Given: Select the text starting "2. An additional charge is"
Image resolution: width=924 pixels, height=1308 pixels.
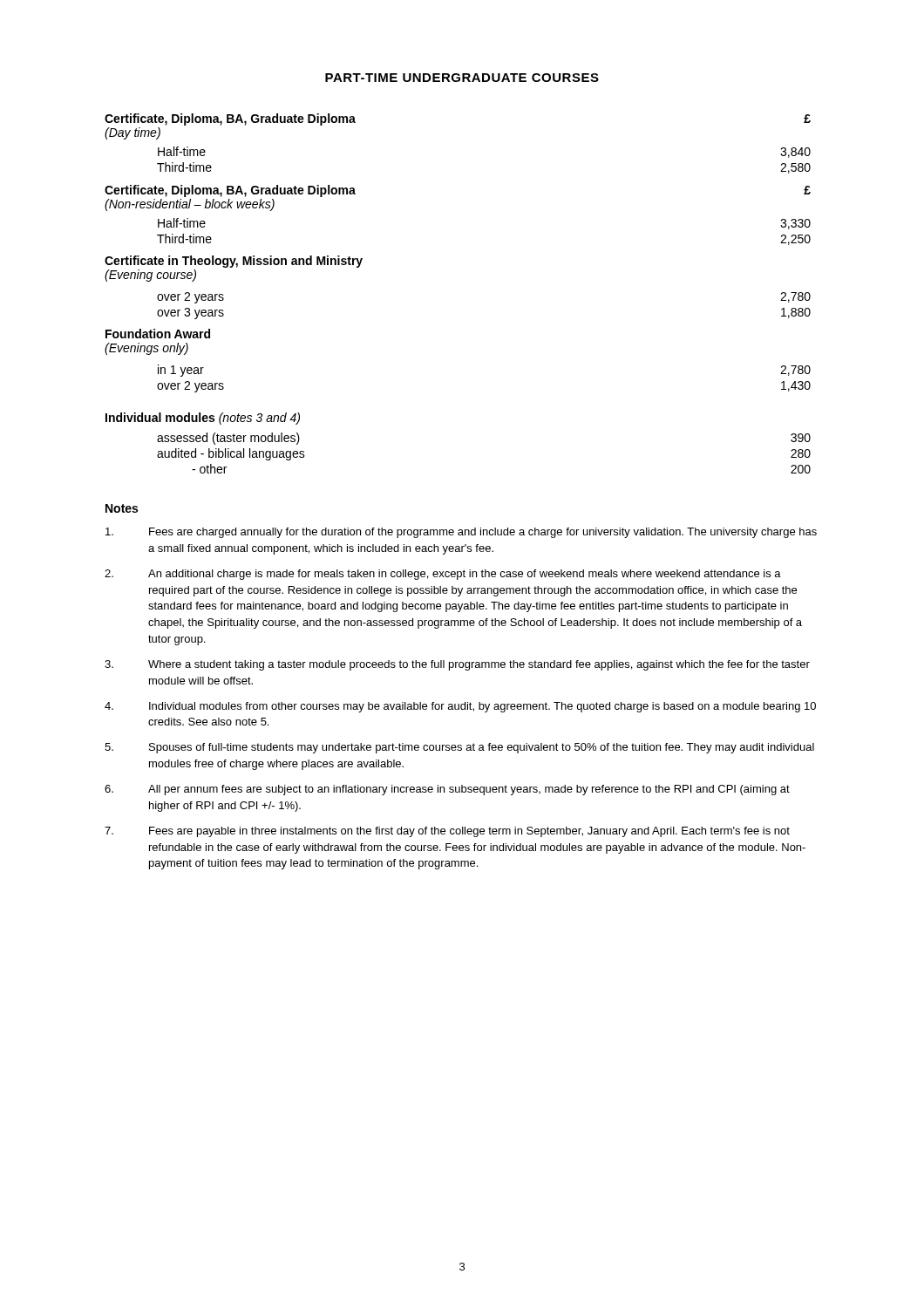Looking at the screenshot, I should tap(462, 607).
